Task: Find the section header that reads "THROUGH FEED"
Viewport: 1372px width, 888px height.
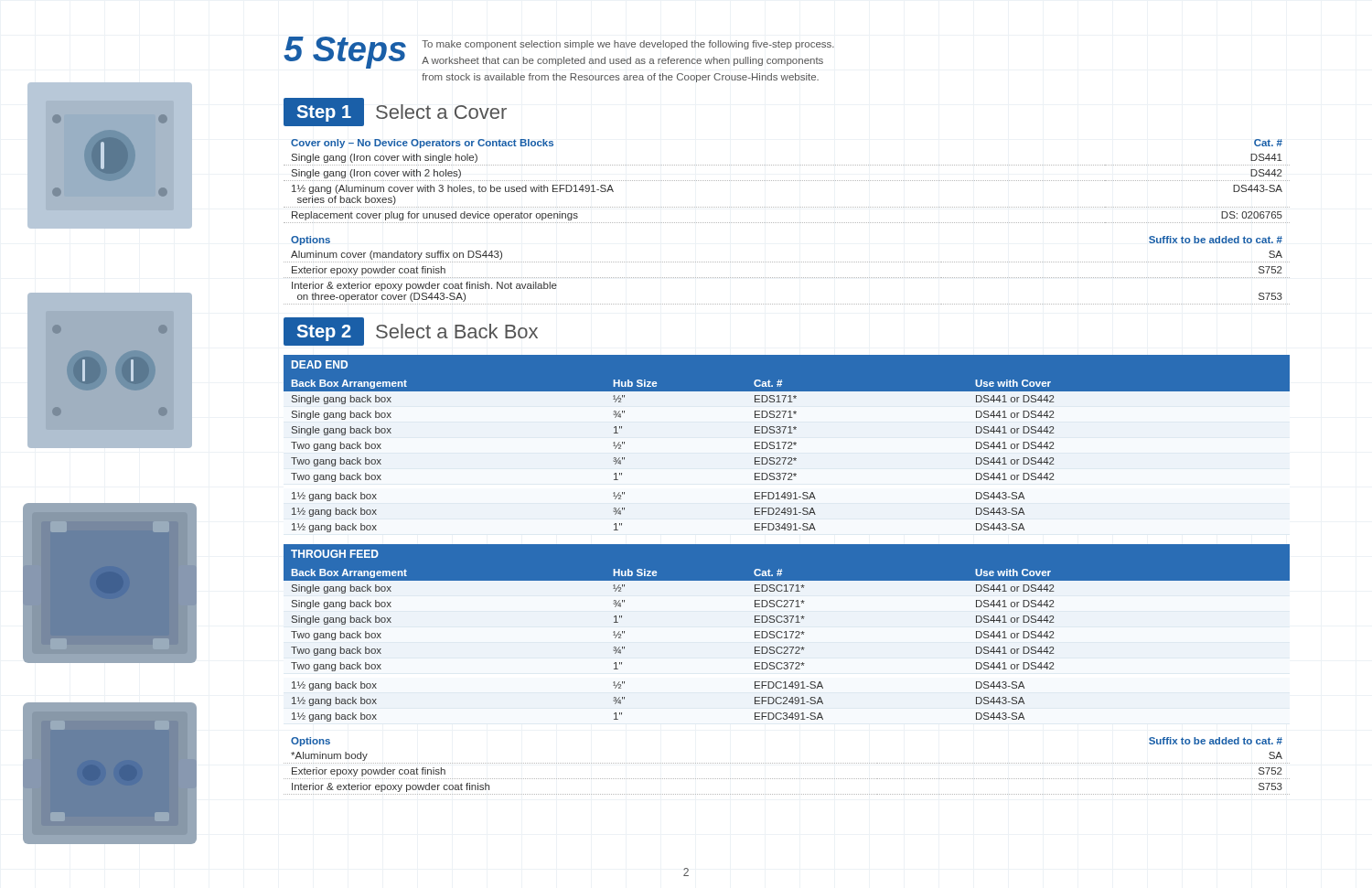Action: tap(335, 555)
